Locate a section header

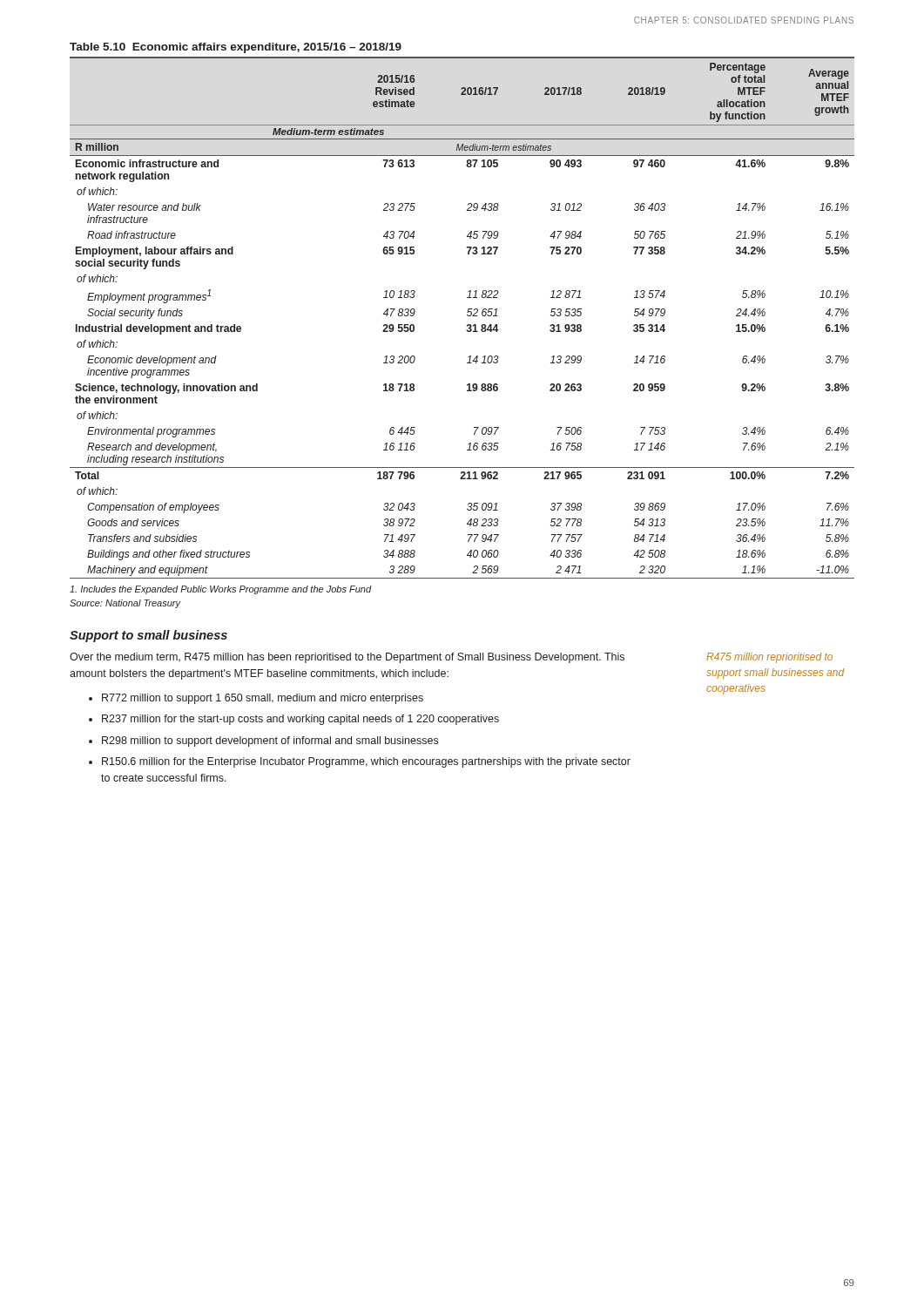[x=149, y=635]
